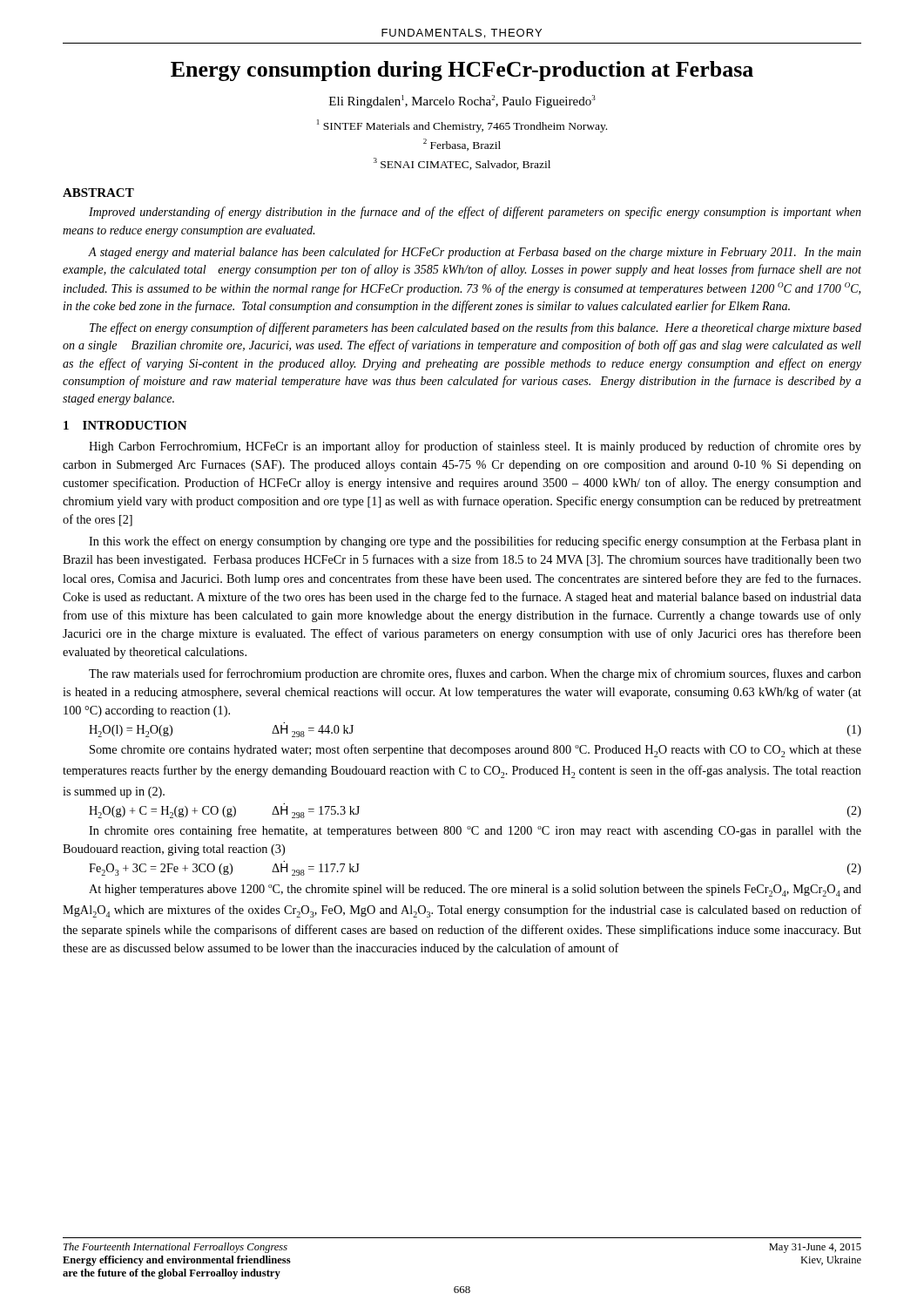The image size is (924, 1307).
Task: Find the text block containing "High Carbon Ferrochromium, HCFeCr"
Action: tap(462, 483)
